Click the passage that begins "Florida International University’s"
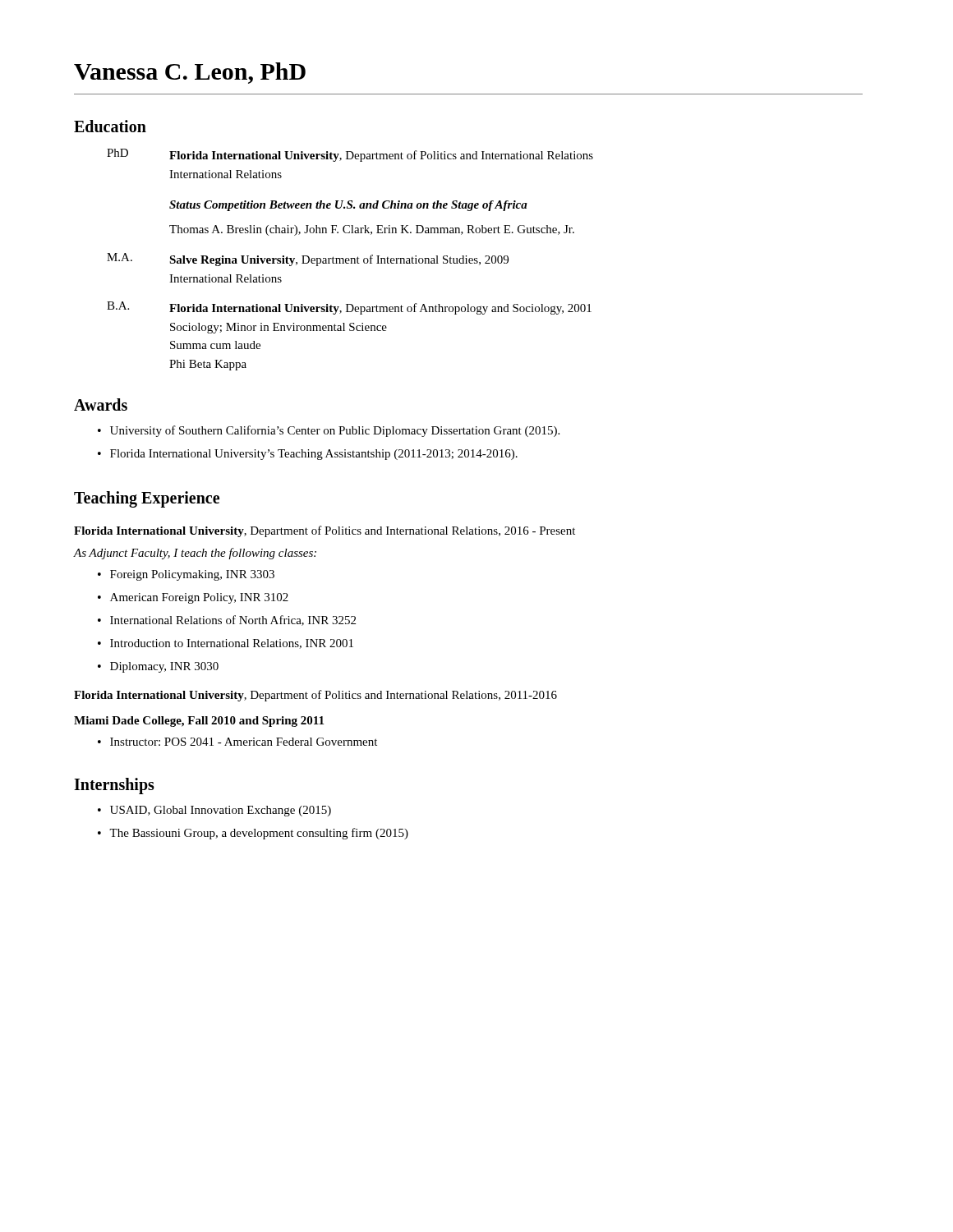 click(314, 453)
